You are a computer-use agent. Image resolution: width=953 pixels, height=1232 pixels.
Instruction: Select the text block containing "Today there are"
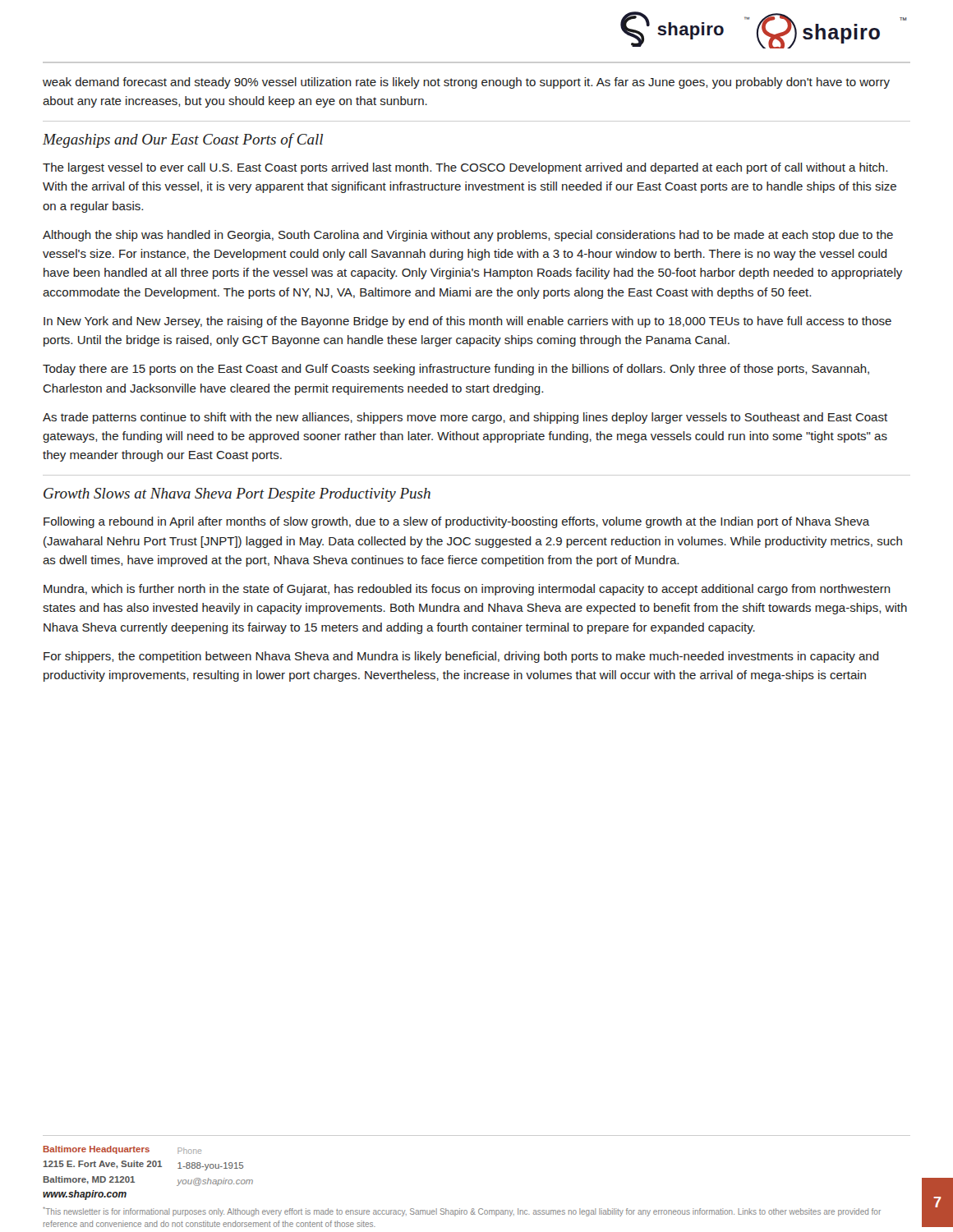(476, 378)
